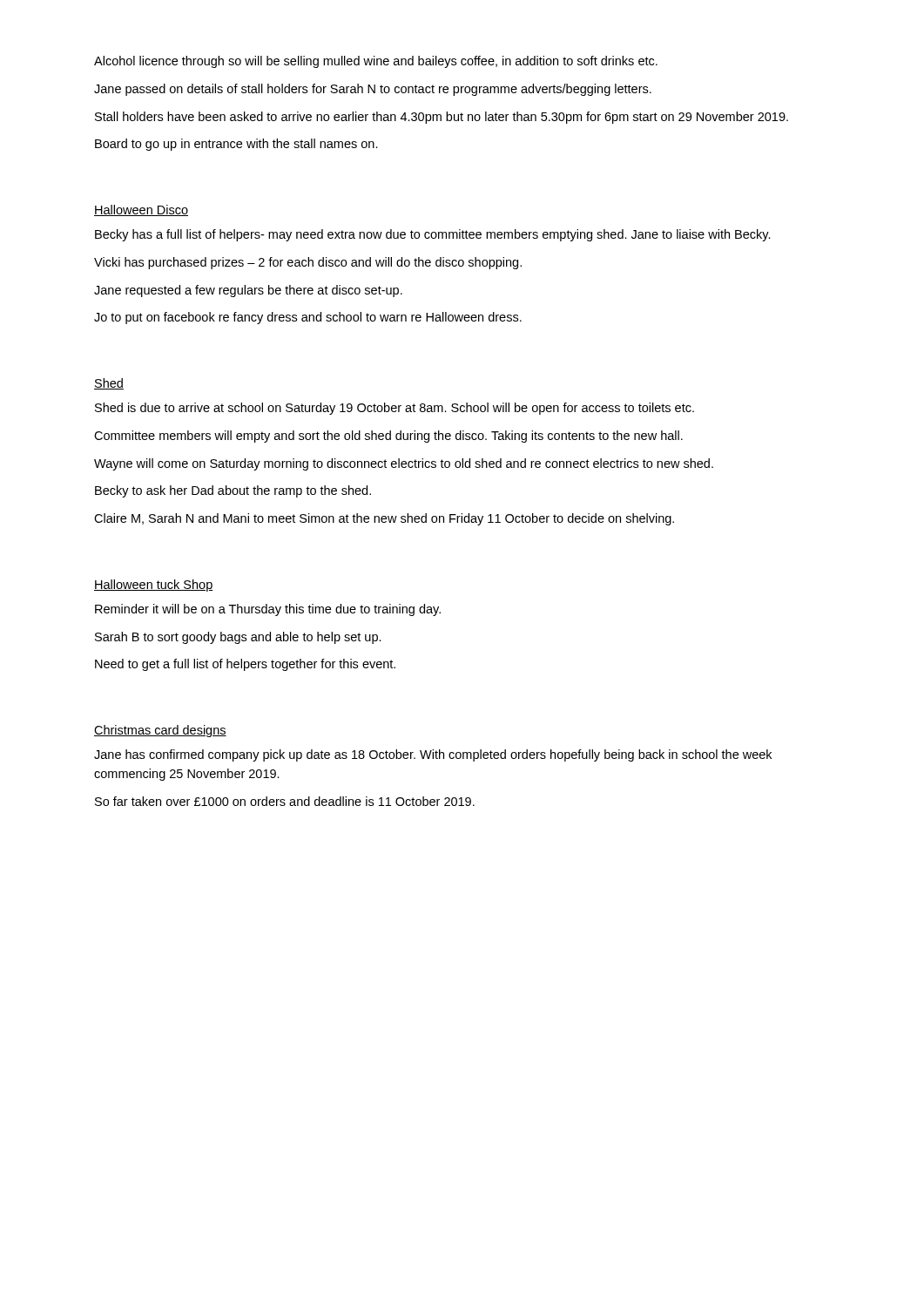The image size is (924, 1307).
Task: Navigate to the element starting "Becky has a"
Action: tap(433, 234)
